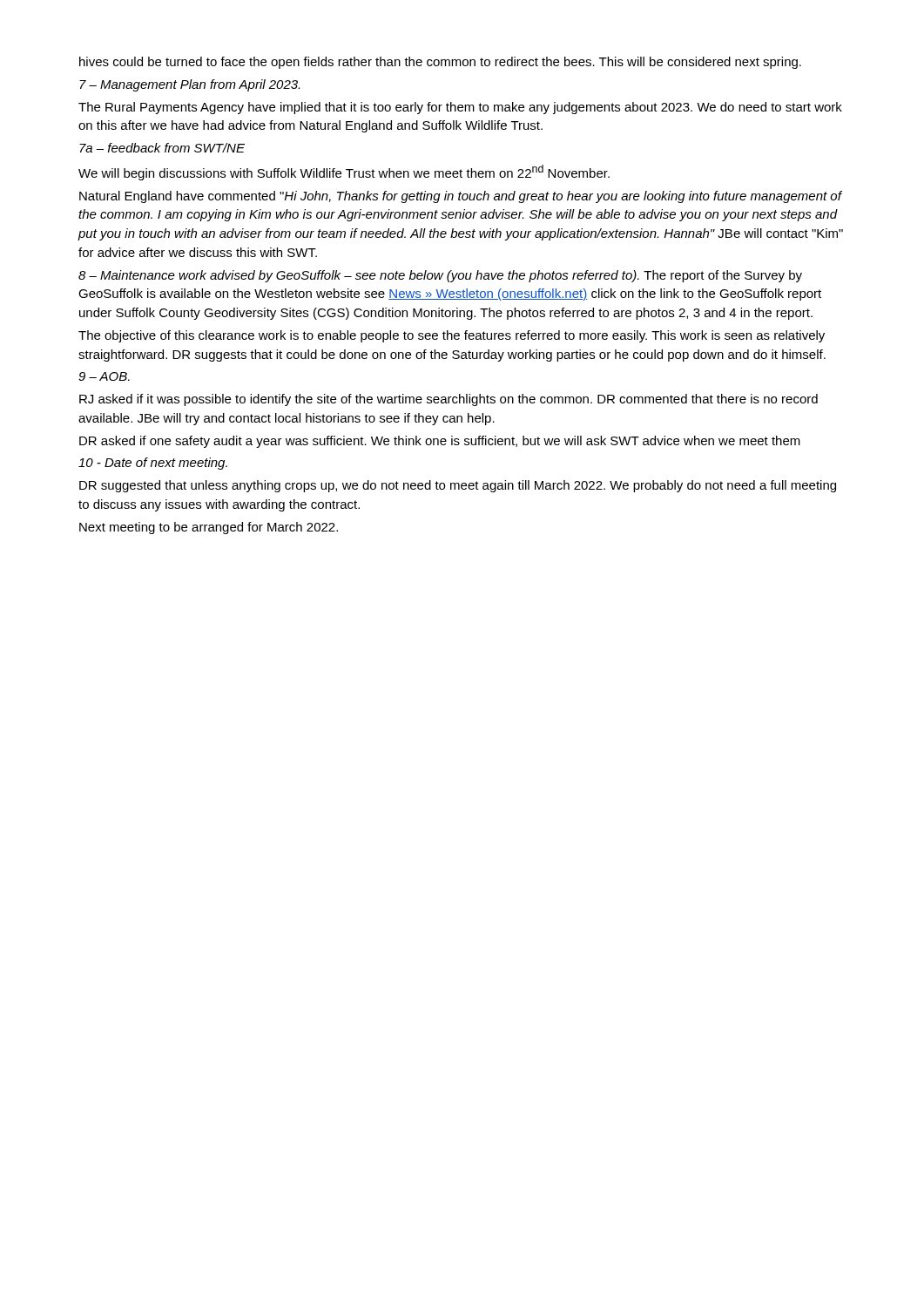
Task: Click on the text block containing "DR suggested that unless anything"
Action: pyautogui.click(x=462, y=495)
